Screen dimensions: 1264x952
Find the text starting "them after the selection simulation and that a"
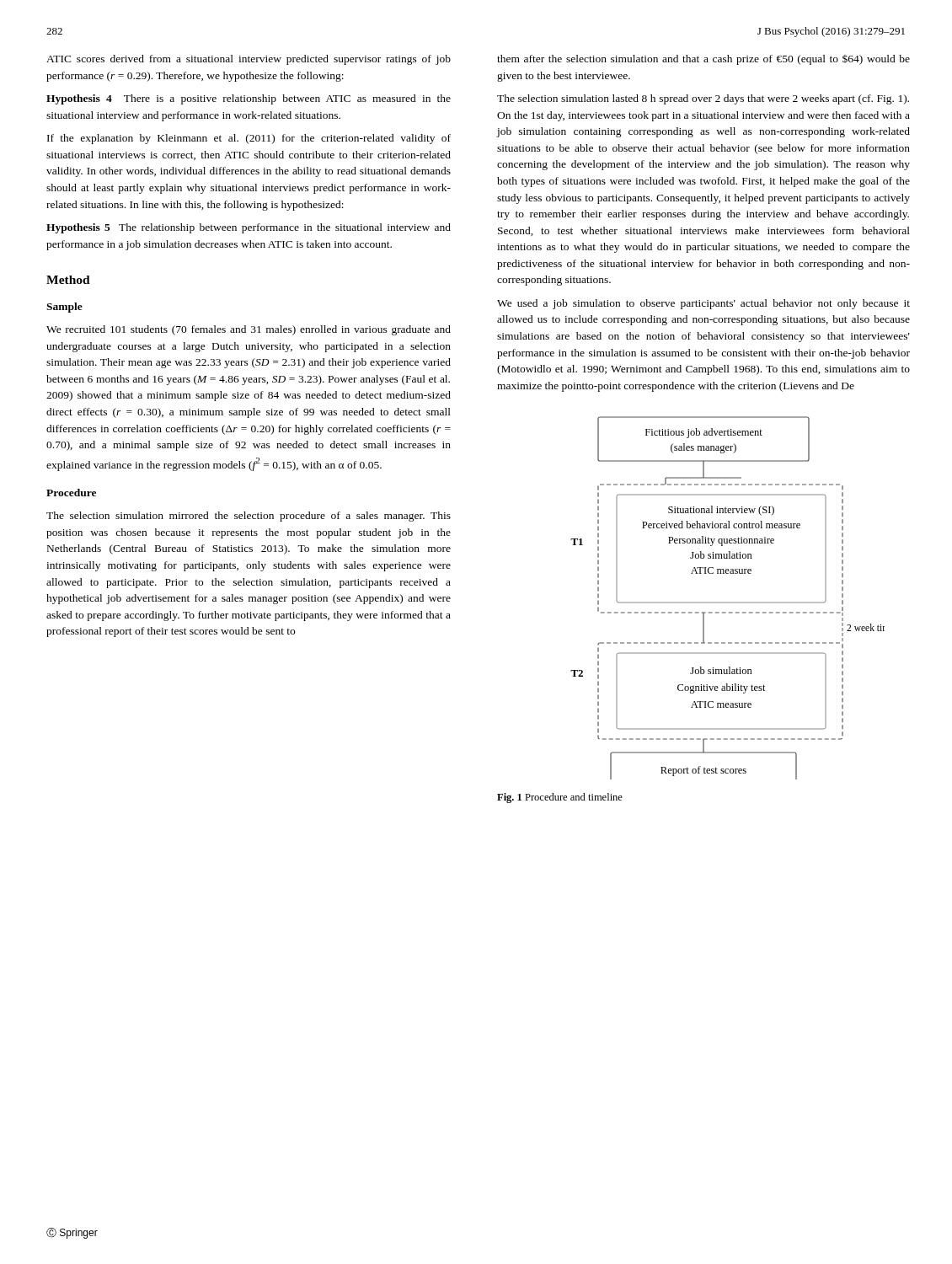pyautogui.click(x=703, y=67)
